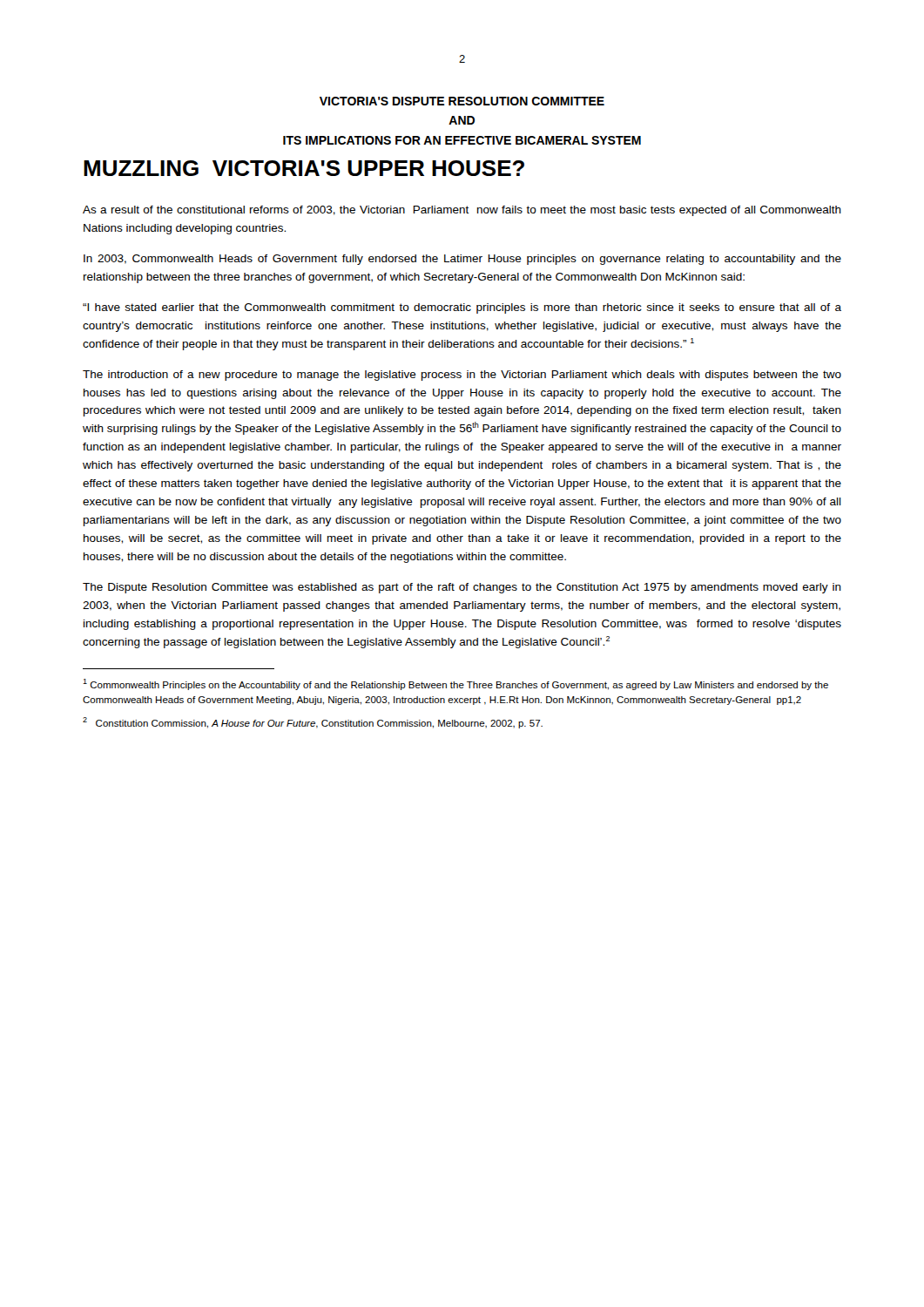Find the text block that says "As a result of the"
This screenshot has height=1307, width=924.
click(462, 219)
